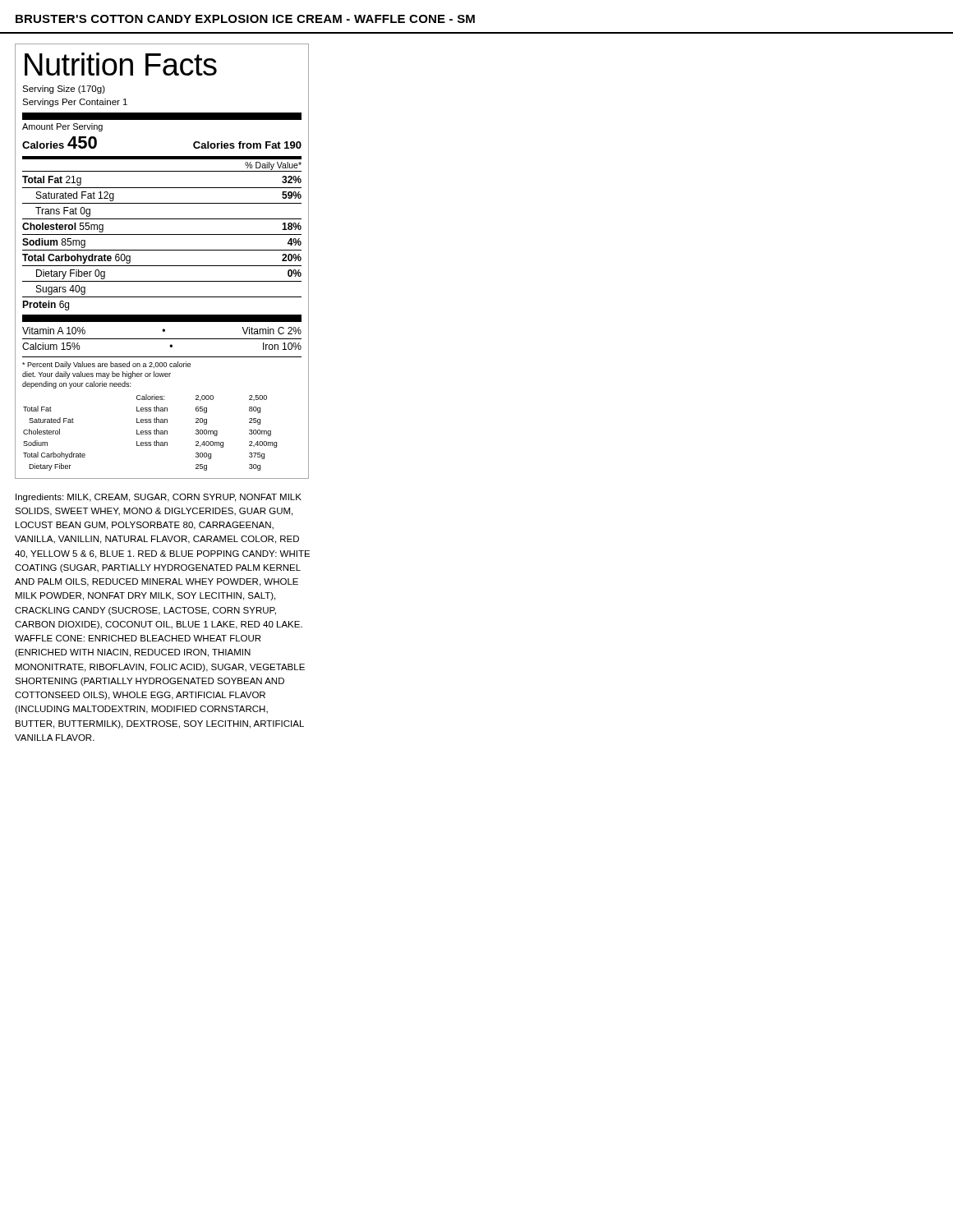953x1232 pixels.
Task: Find the table that mentions "Vitamin A 10% •"
Action: point(162,339)
